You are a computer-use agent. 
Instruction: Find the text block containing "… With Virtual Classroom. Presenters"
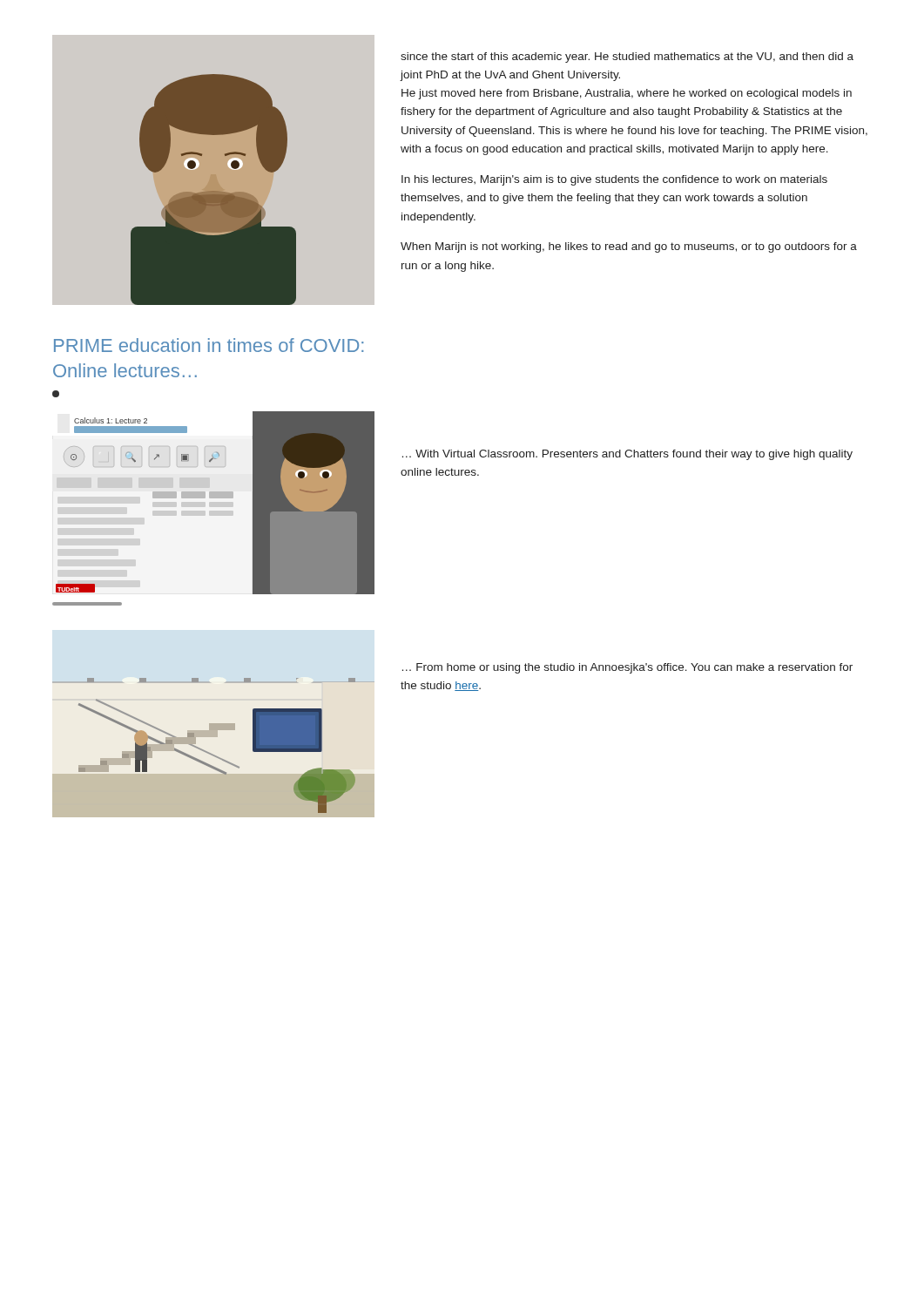click(x=636, y=463)
